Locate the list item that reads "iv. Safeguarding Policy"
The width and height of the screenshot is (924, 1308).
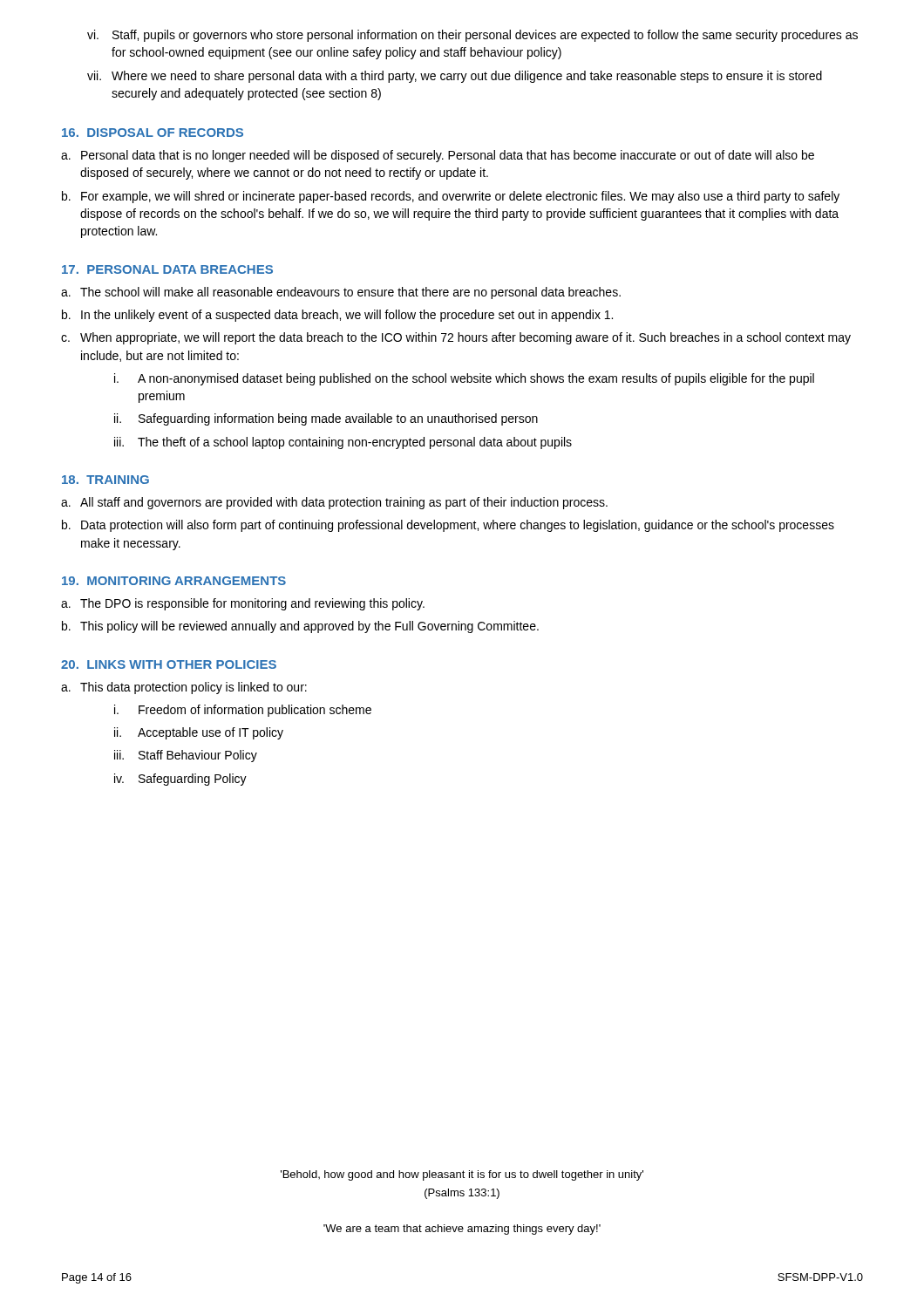pos(180,780)
